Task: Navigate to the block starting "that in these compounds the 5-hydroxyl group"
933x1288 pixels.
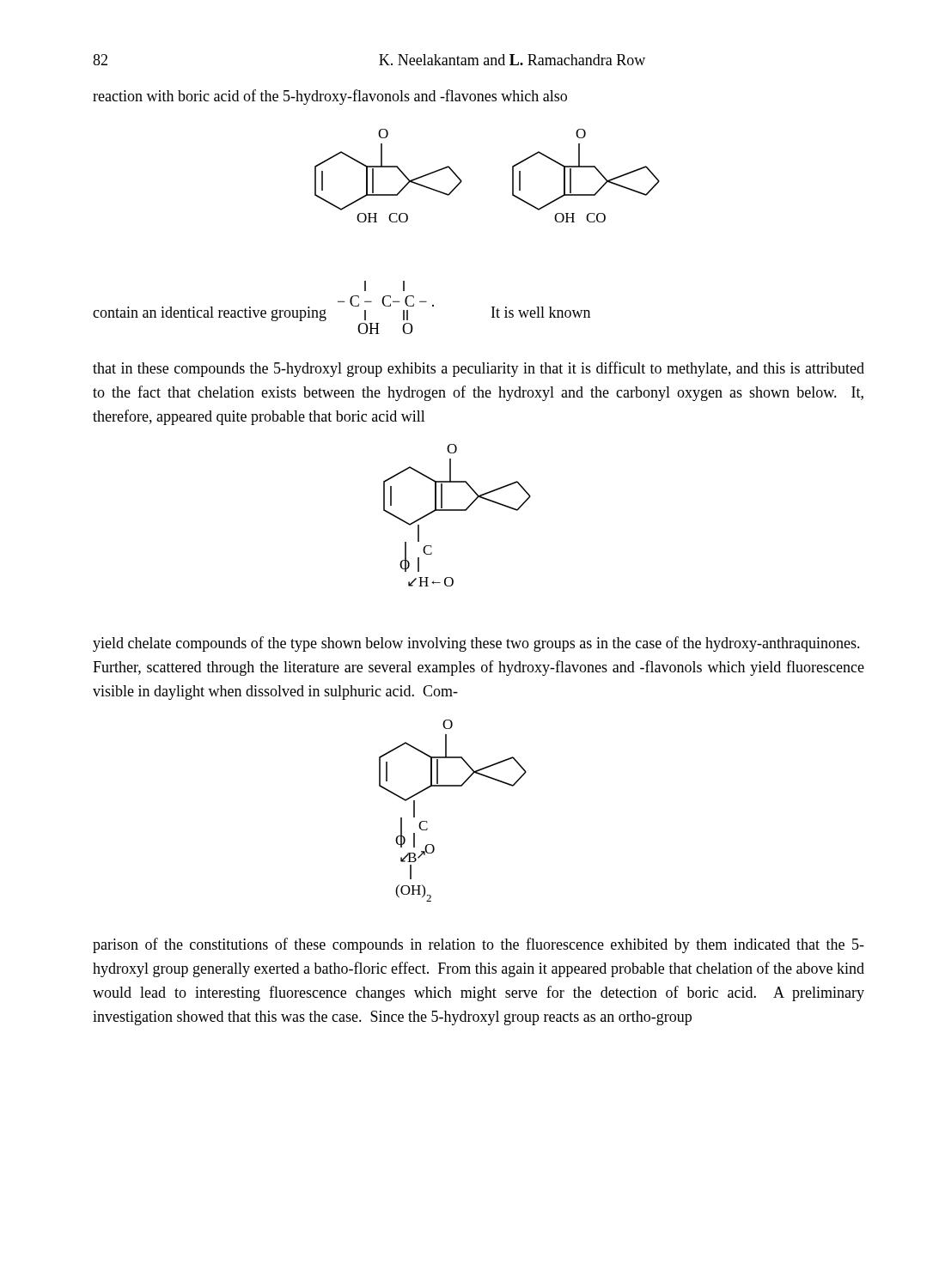Action: pos(478,392)
